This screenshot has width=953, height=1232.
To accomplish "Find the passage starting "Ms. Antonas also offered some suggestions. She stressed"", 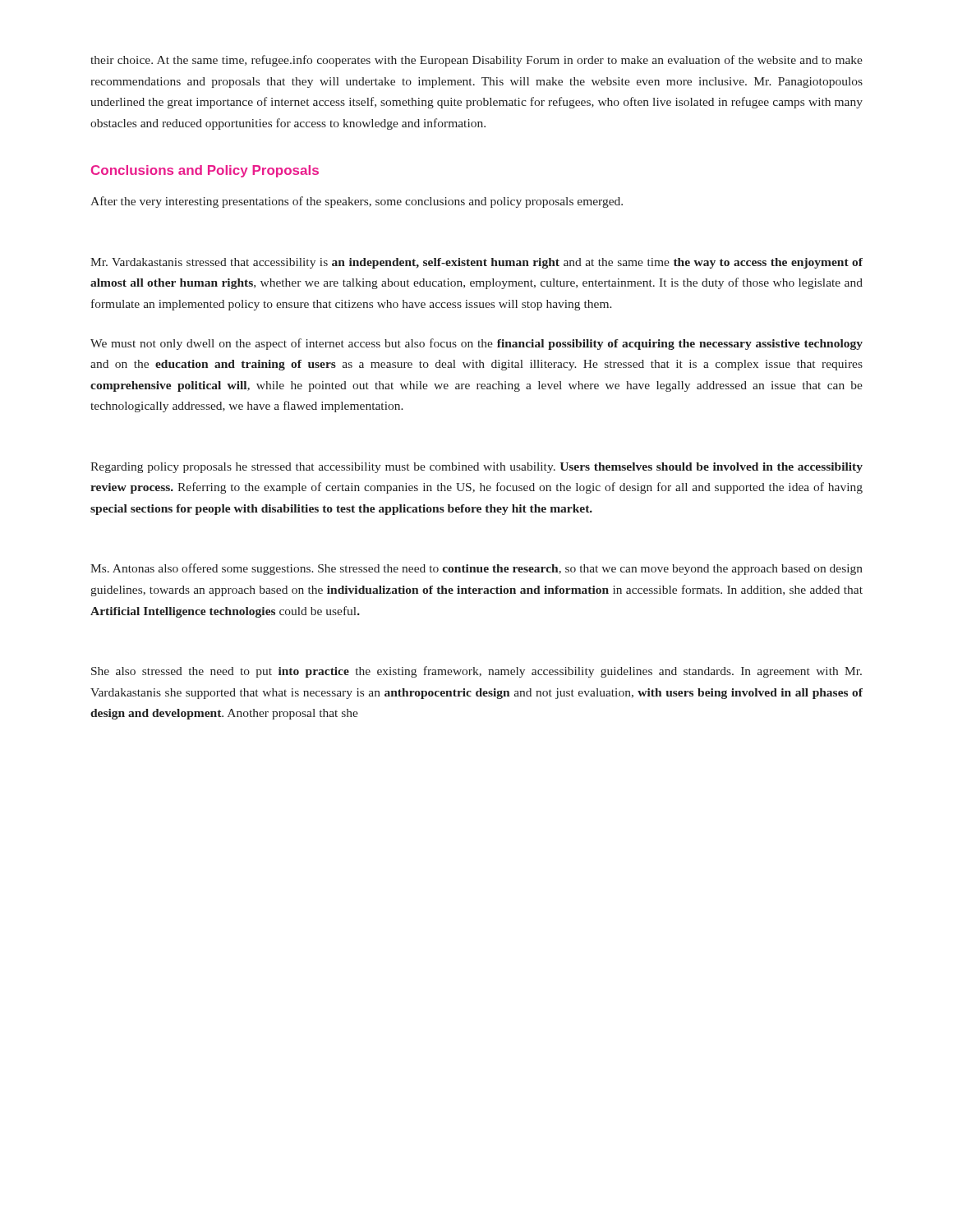I will point(476,589).
